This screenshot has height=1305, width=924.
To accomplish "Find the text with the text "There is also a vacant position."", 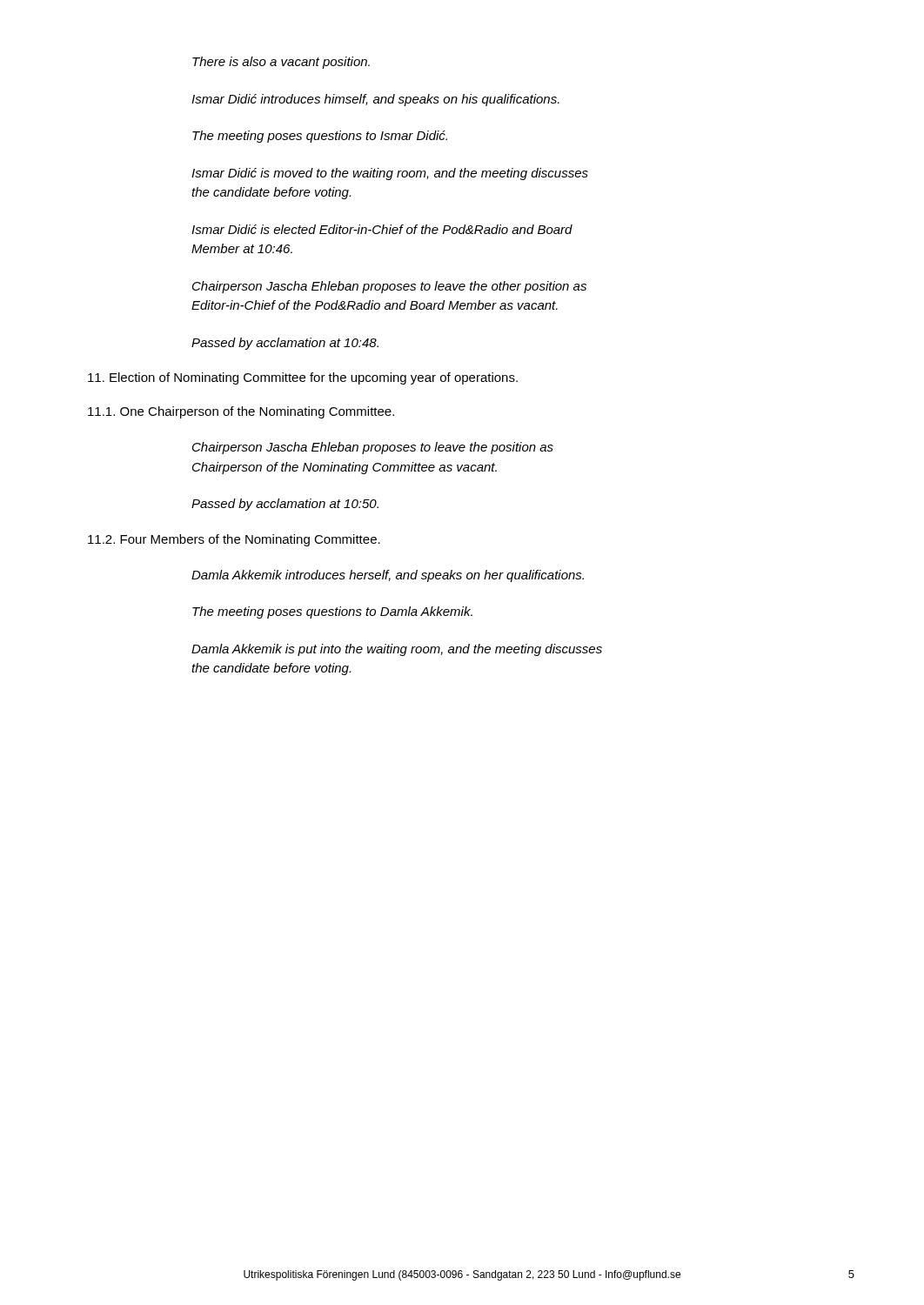I will click(281, 63).
